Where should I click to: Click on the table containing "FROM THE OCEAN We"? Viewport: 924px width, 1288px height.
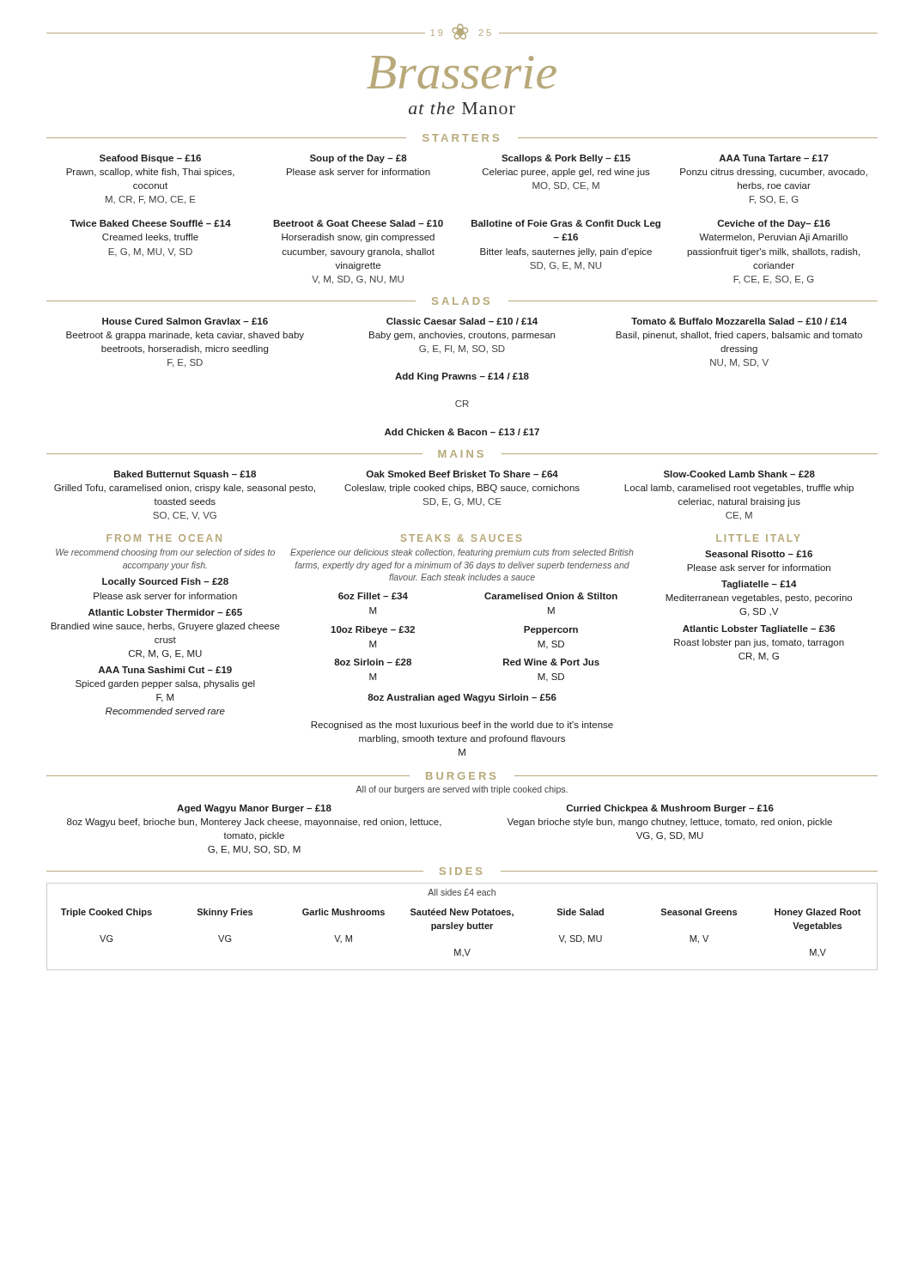coord(462,645)
